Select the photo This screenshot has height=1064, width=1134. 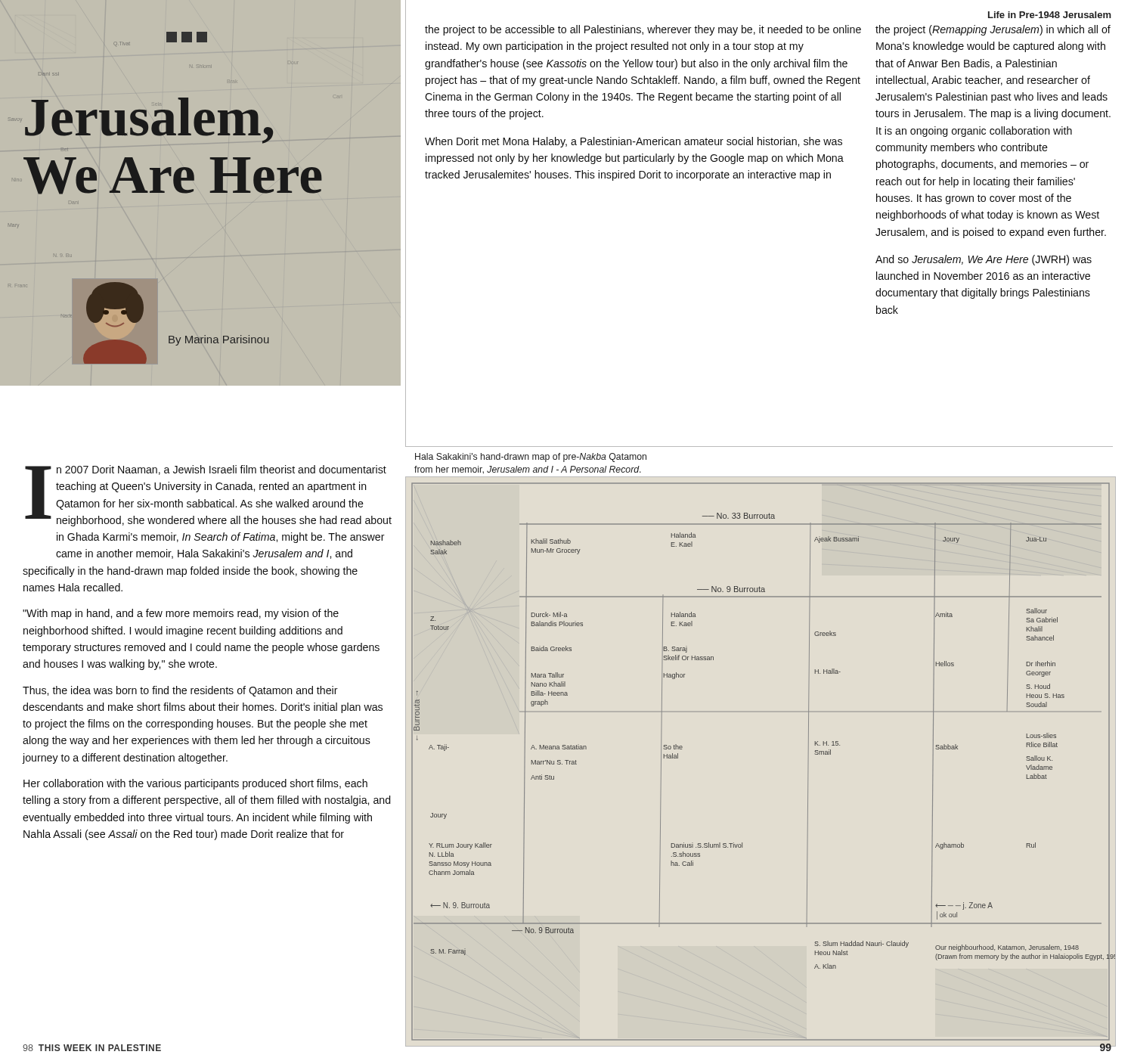pos(115,321)
